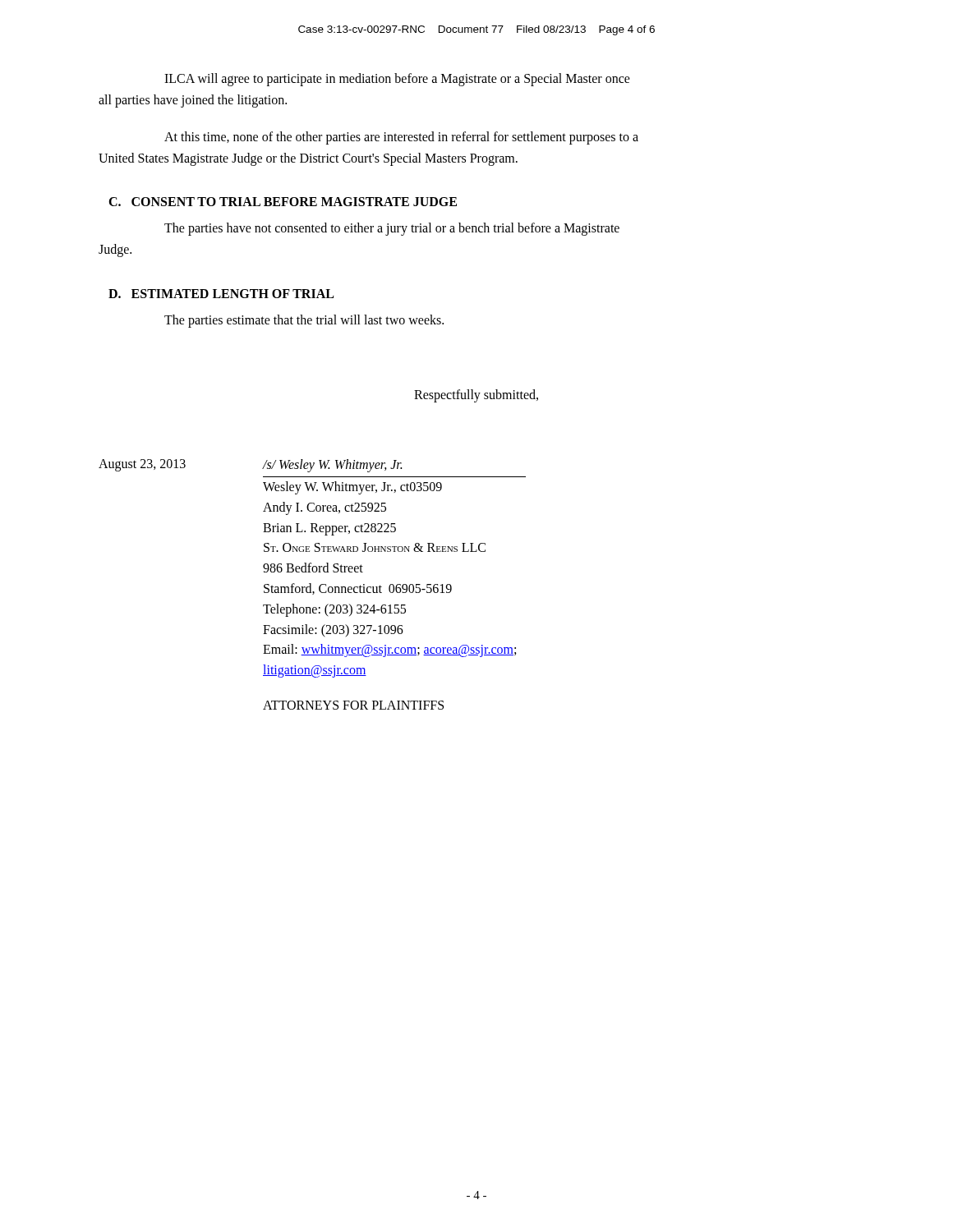Image resolution: width=953 pixels, height=1232 pixels.
Task: Point to the passage starting "The parties have not consented to either"
Action: tap(392, 228)
